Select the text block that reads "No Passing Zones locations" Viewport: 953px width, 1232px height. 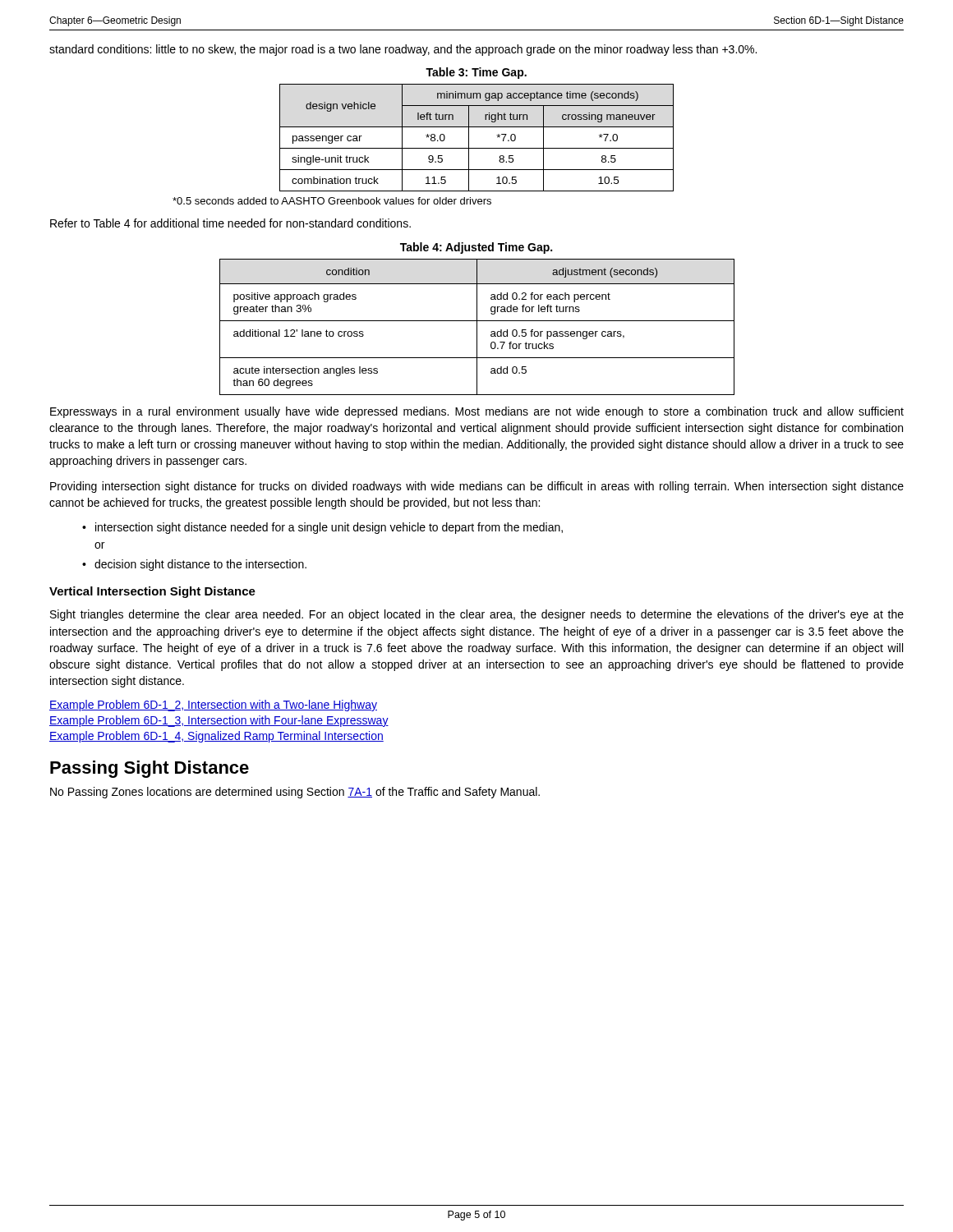tap(476, 792)
